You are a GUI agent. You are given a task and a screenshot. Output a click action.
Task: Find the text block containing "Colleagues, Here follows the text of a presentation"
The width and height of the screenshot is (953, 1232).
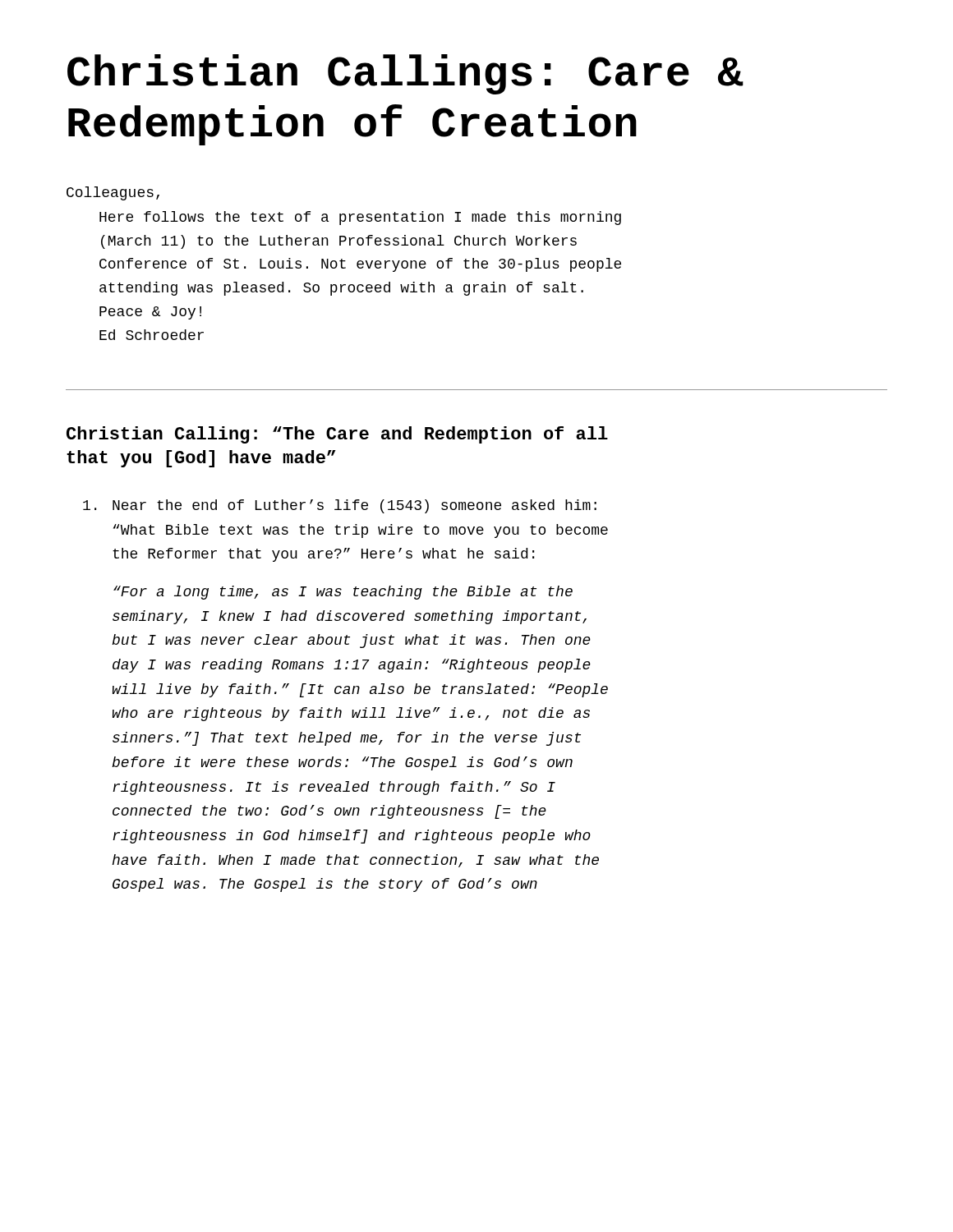476,266
